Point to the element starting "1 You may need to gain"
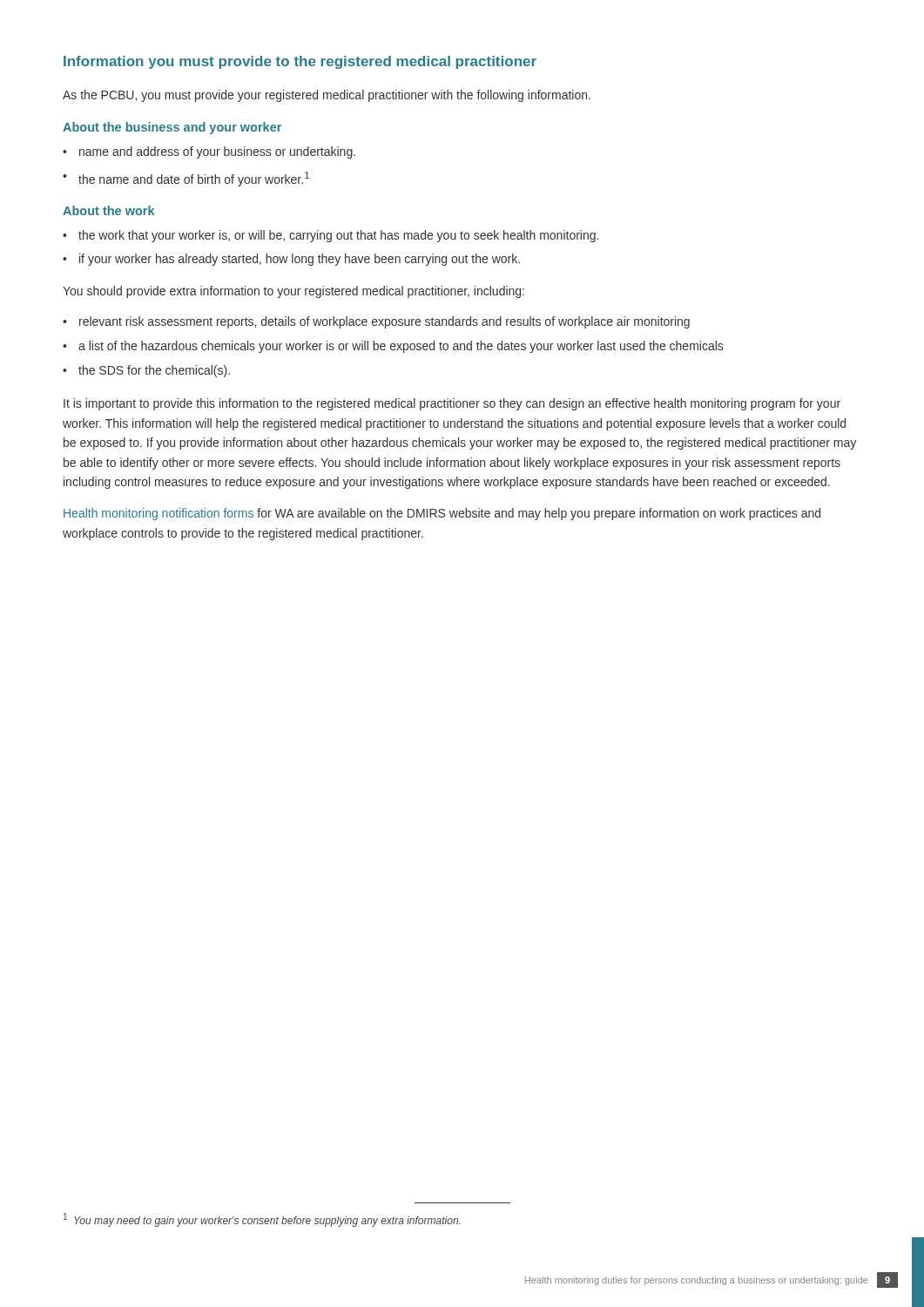The image size is (924, 1307). click(x=462, y=1216)
